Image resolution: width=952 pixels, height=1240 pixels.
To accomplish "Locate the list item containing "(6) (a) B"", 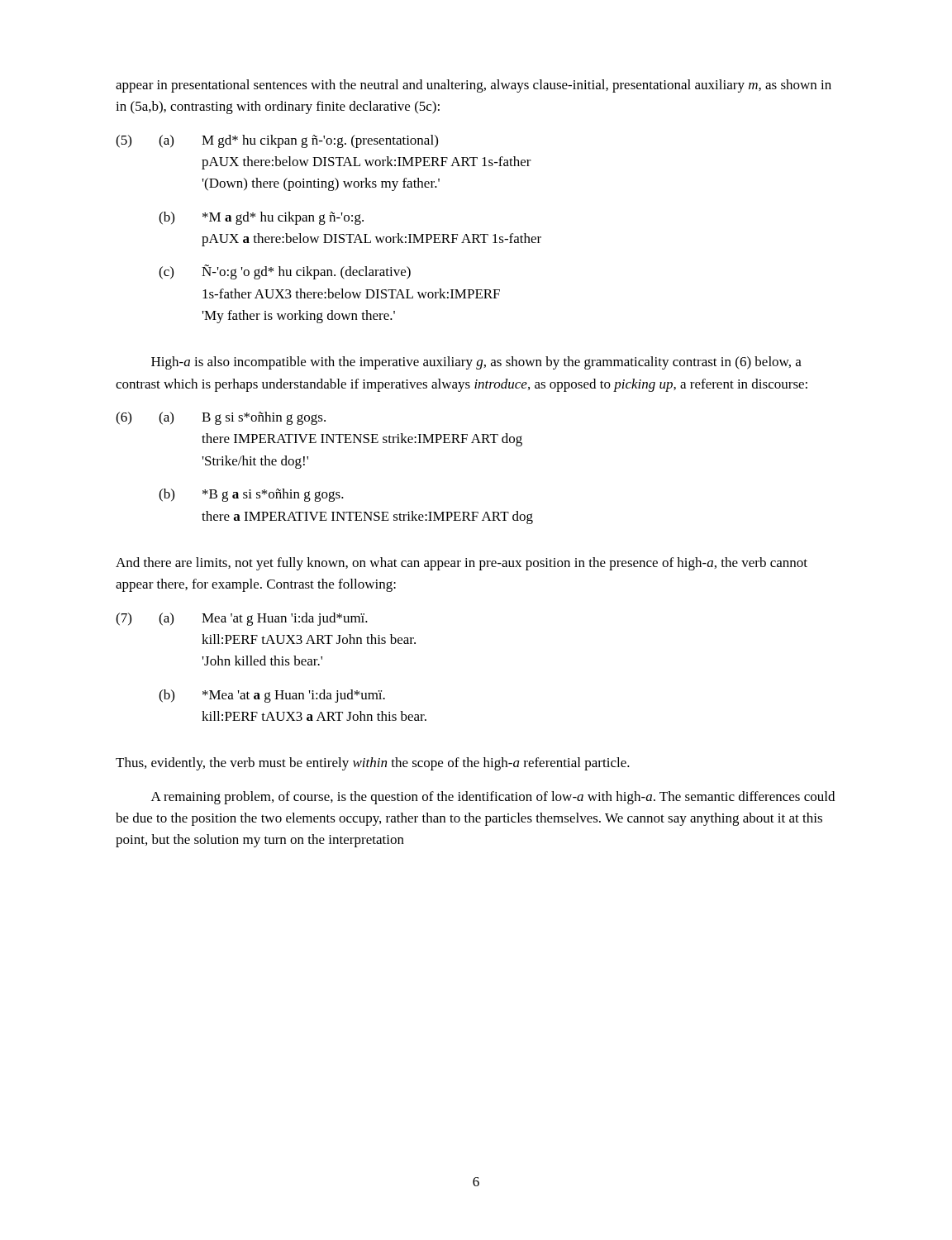I will pos(221,418).
